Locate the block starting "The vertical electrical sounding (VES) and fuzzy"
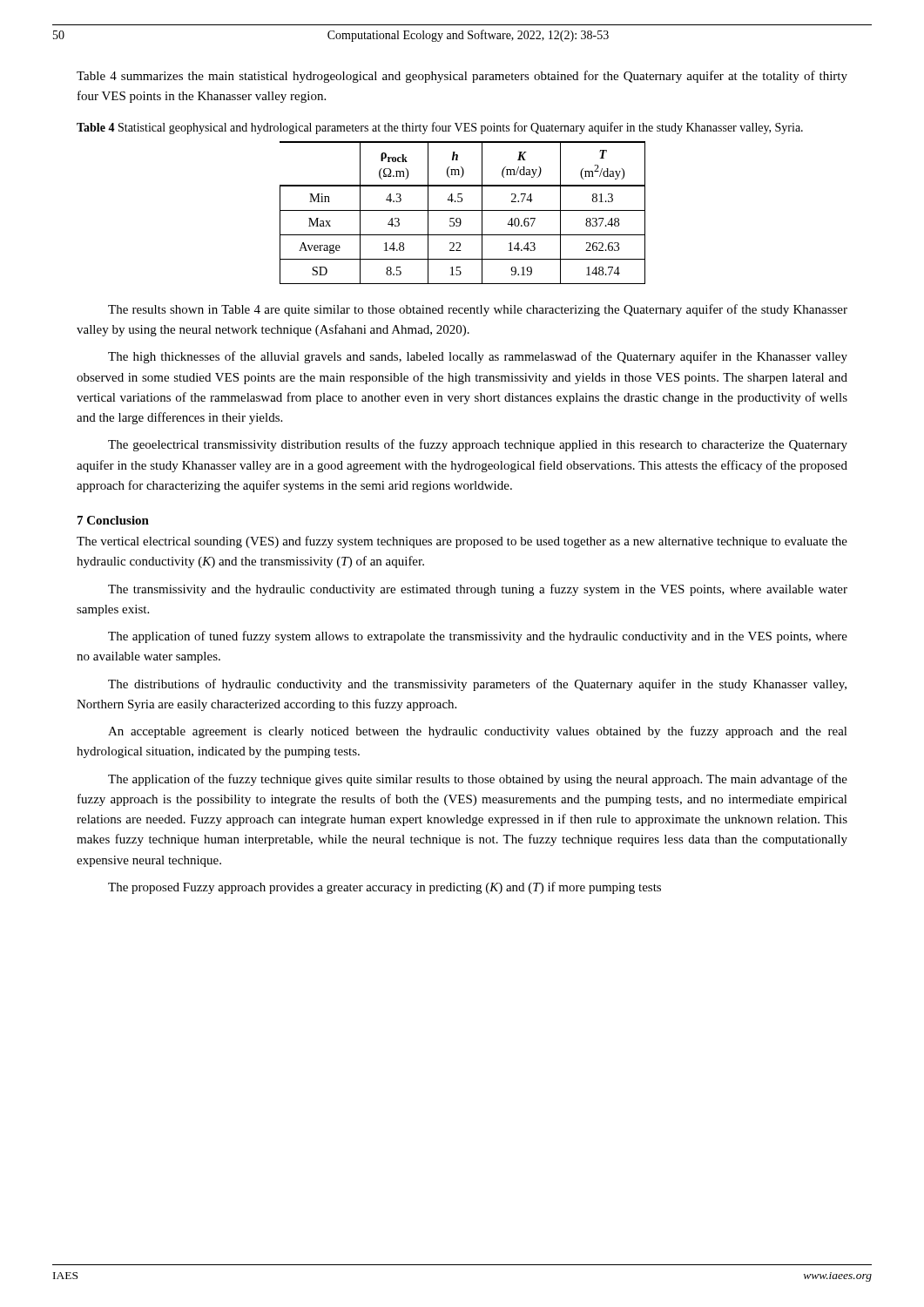 [x=462, y=551]
